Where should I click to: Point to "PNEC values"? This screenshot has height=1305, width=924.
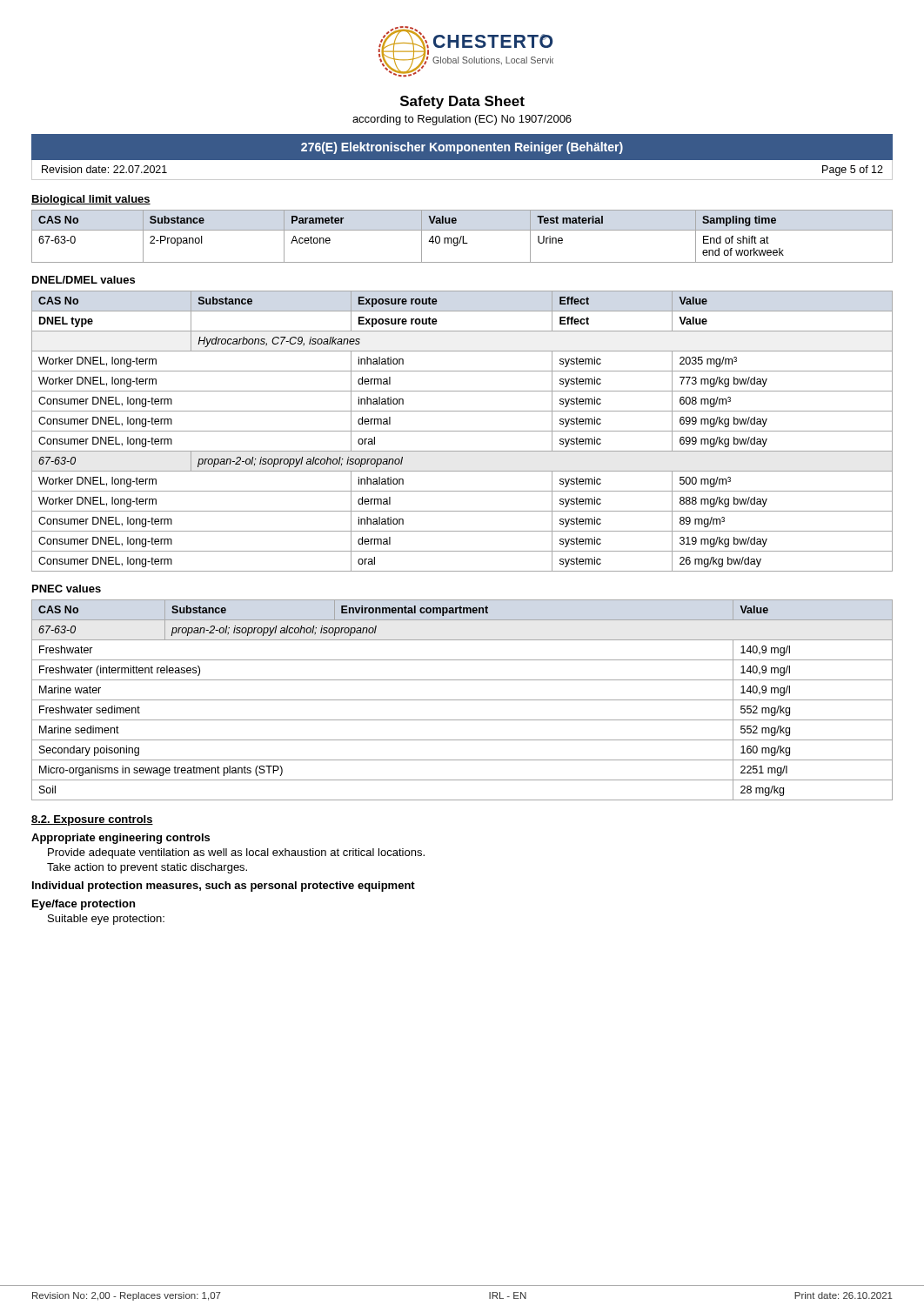[x=66, y=589]
